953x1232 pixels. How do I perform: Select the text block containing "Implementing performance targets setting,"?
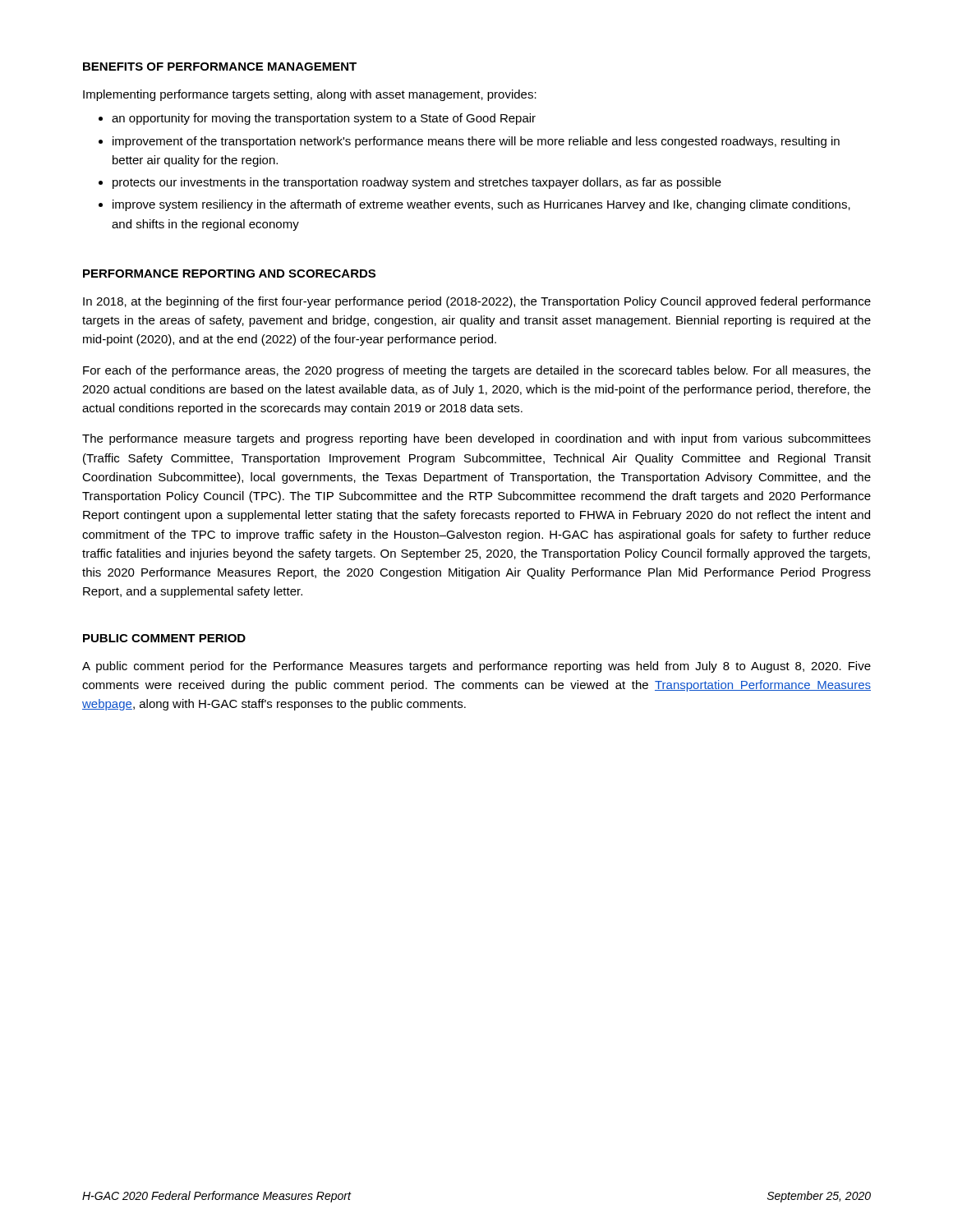(x=310, y=94)
